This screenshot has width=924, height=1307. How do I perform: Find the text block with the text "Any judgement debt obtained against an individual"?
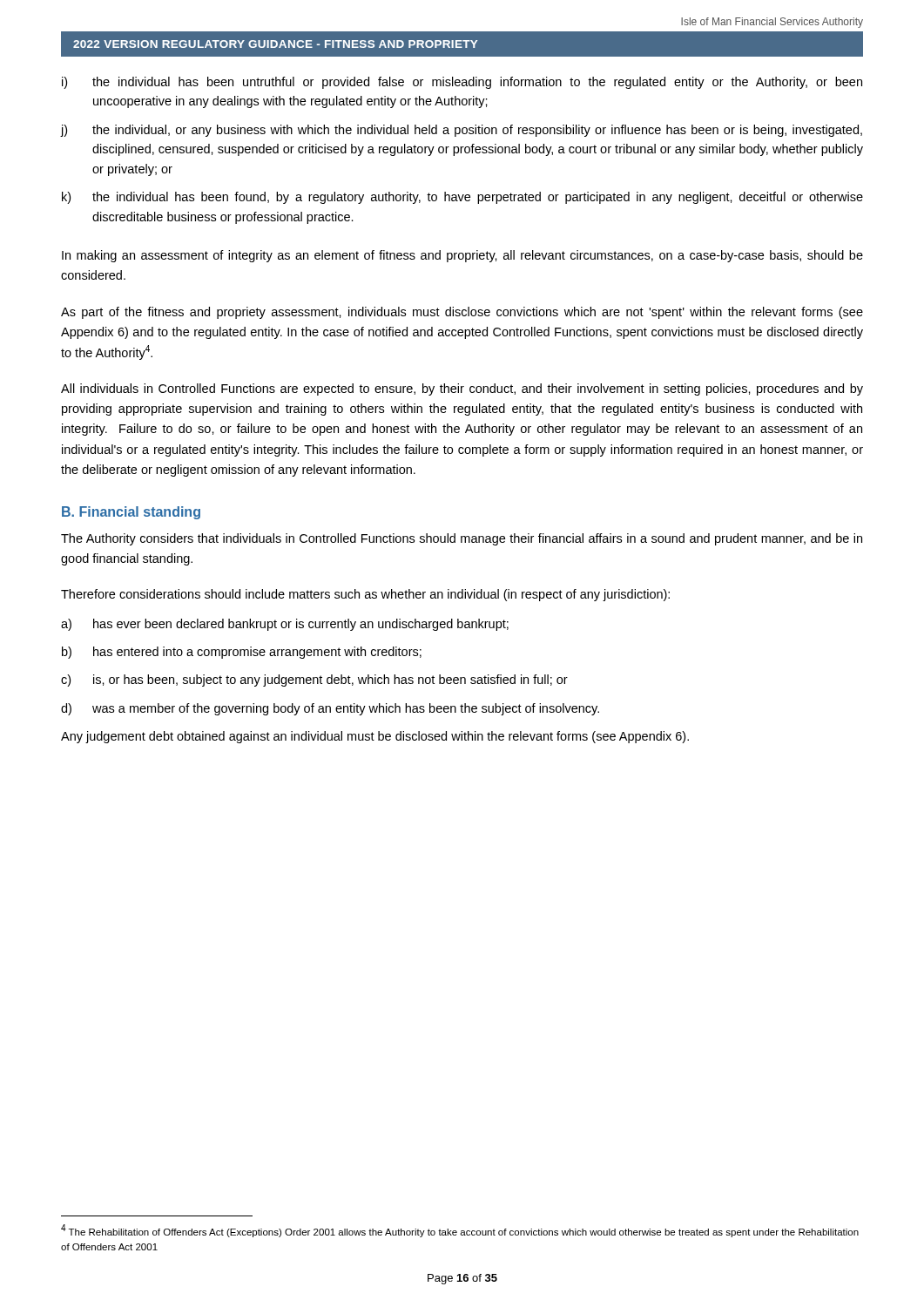pyautogui.click(x=375, y=737)
